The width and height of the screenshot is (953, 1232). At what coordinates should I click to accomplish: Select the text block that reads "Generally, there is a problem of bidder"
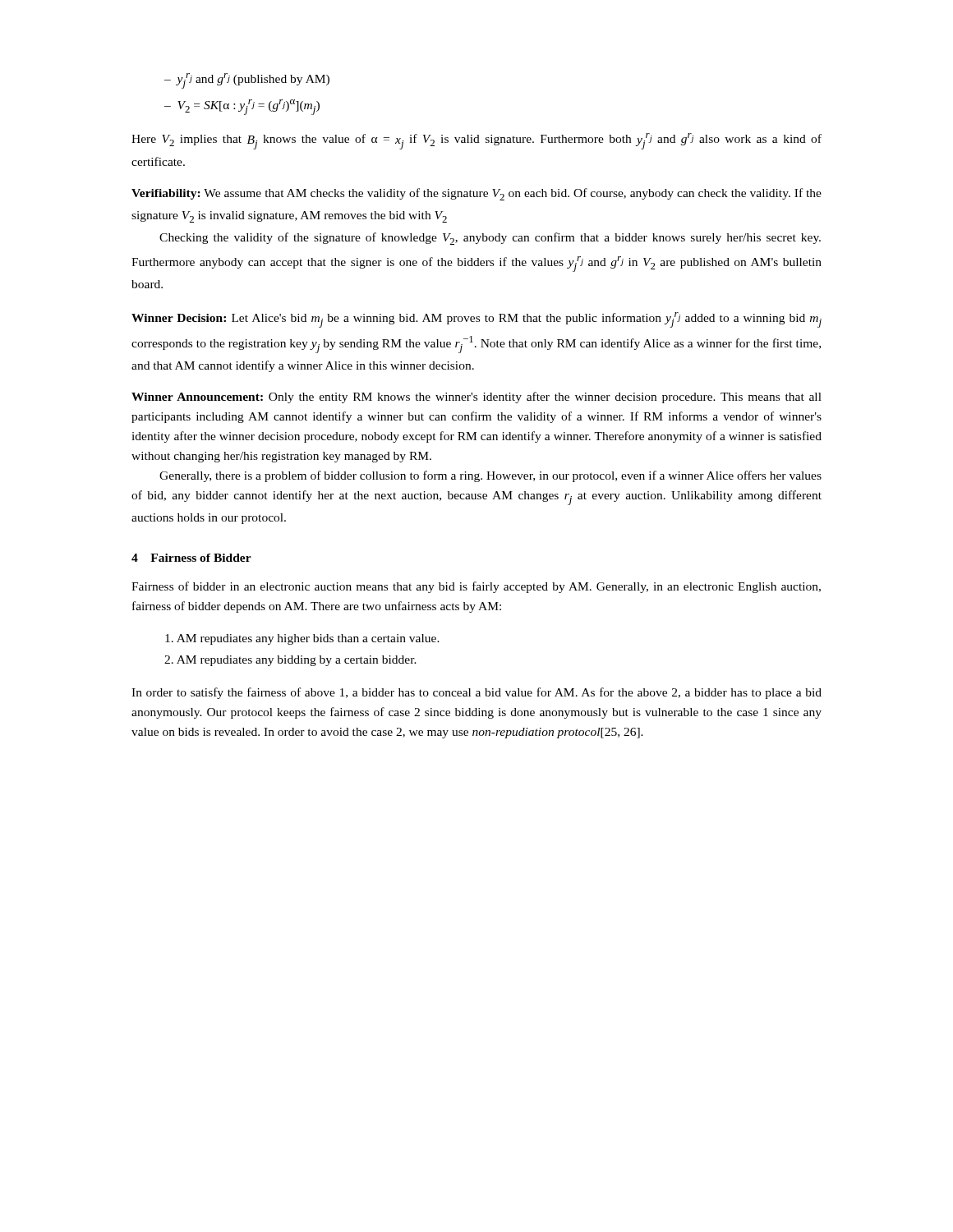(x=476, y=496)
